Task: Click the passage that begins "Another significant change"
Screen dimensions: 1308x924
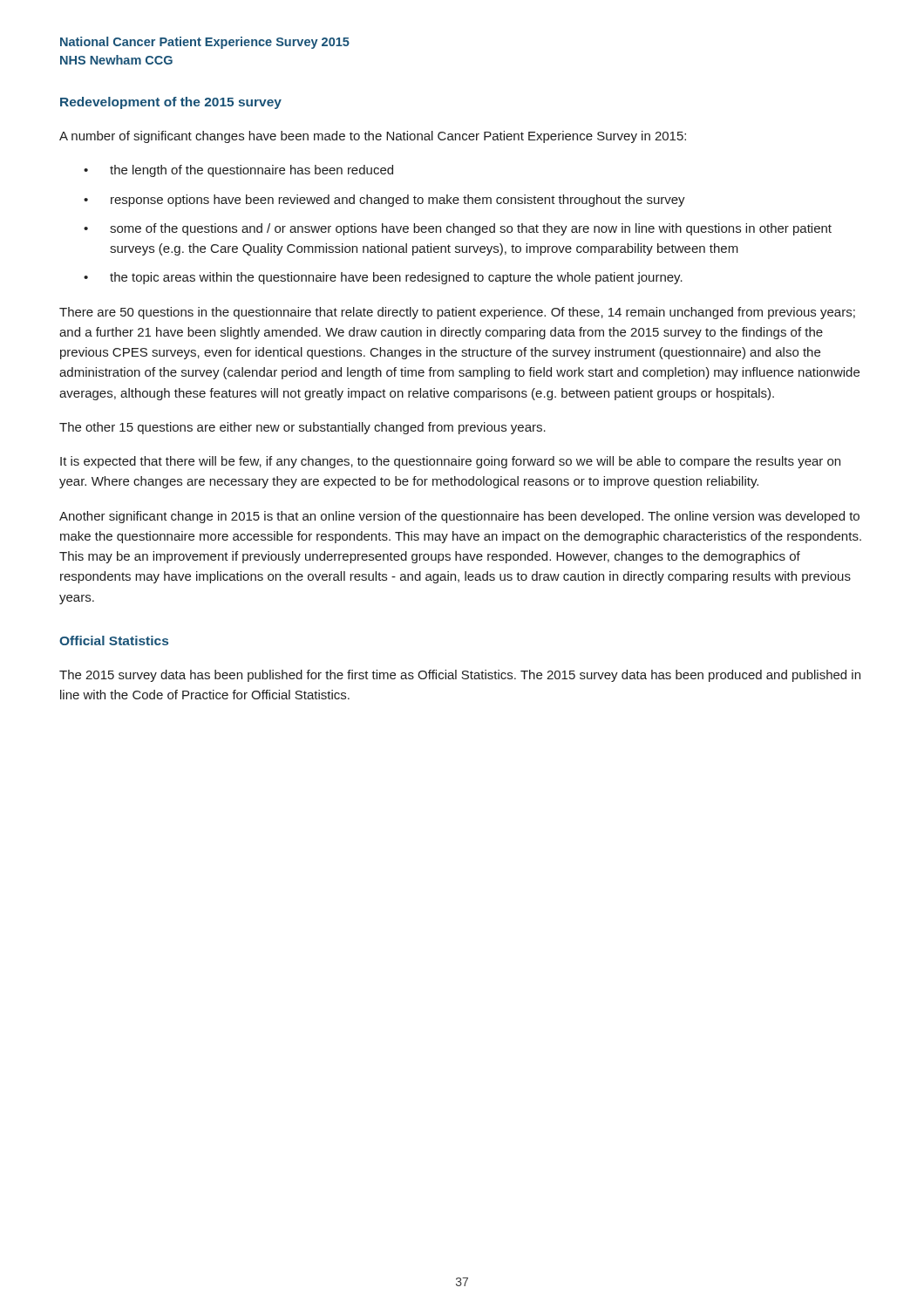Action: (x=461, y=556)
